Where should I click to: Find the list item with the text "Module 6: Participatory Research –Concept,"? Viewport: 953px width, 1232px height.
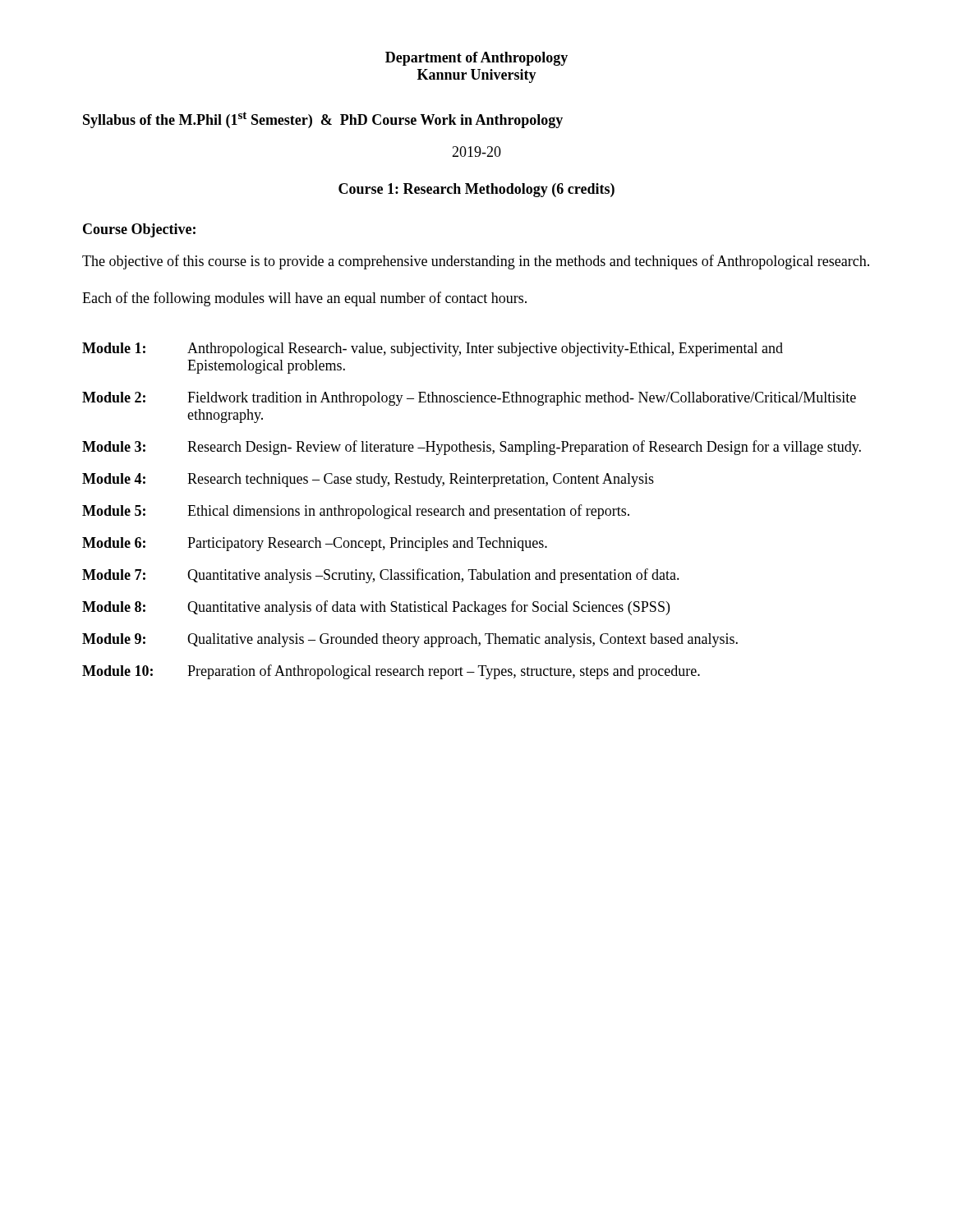(476, 543)
